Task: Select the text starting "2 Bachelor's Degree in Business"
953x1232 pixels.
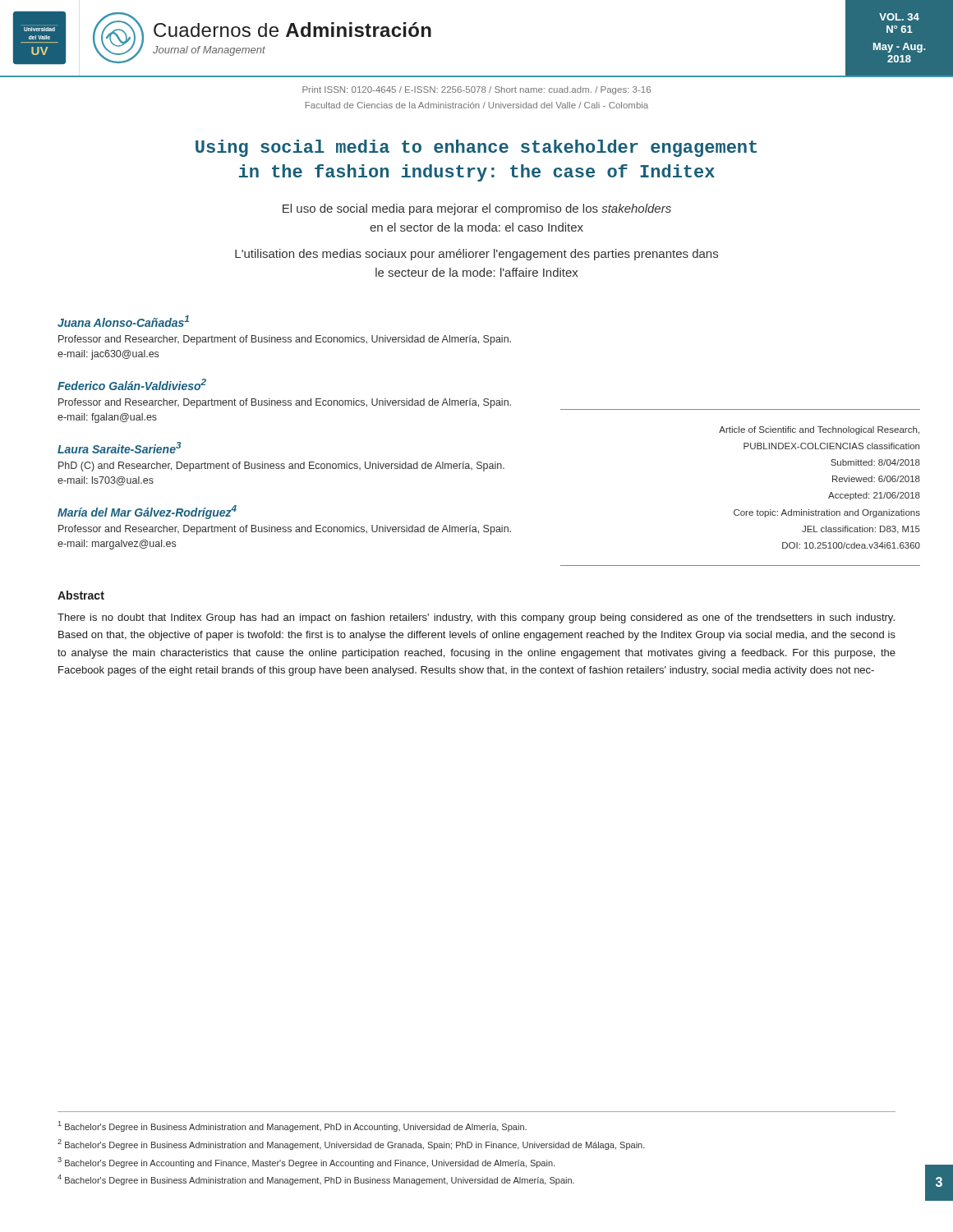Action: (351, 1143)
